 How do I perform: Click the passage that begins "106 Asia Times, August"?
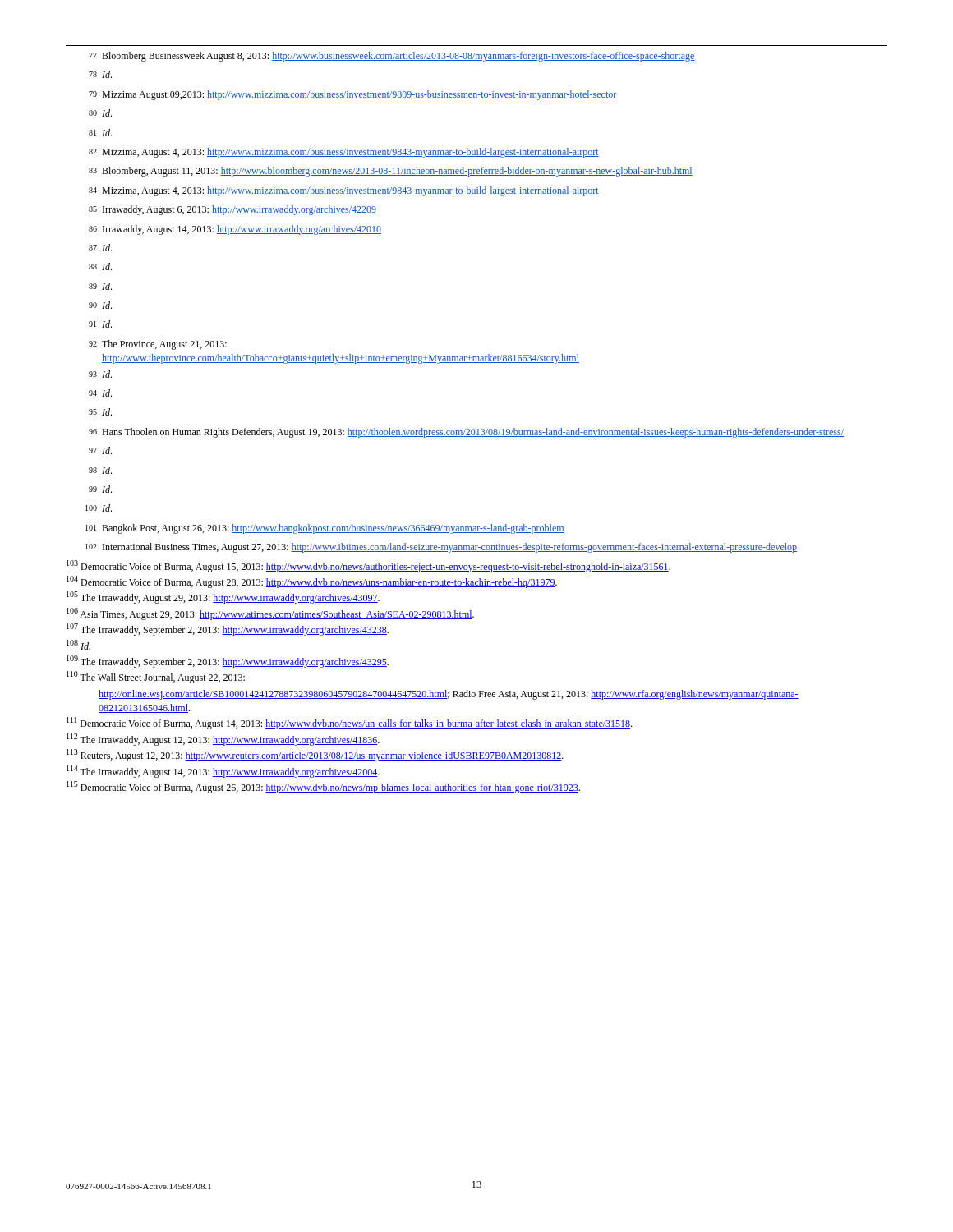coord(476,615)
